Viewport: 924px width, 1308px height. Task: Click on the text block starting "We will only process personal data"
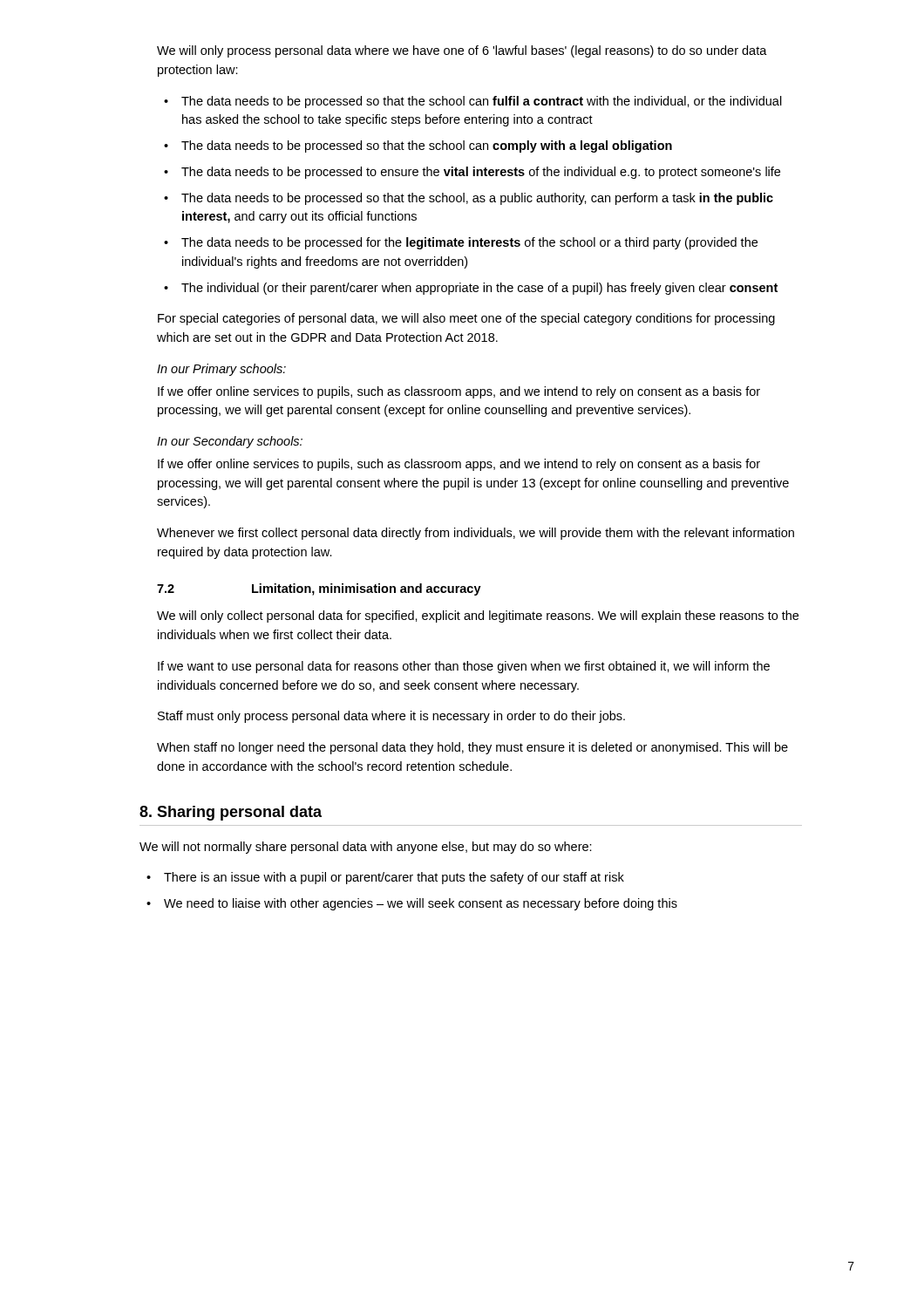462,60
